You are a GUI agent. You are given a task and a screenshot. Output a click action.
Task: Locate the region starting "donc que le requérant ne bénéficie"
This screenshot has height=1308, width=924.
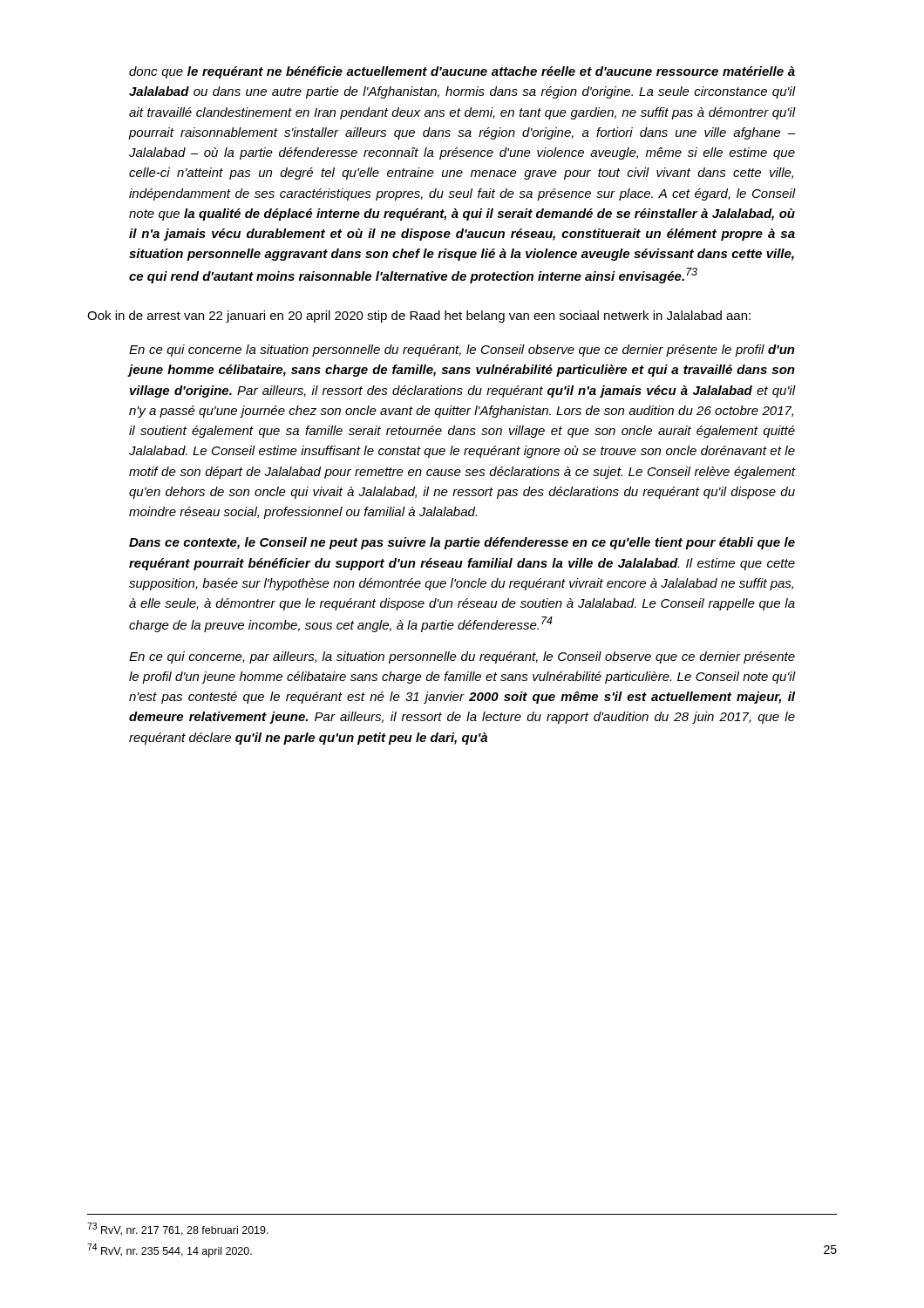point(462,173)
